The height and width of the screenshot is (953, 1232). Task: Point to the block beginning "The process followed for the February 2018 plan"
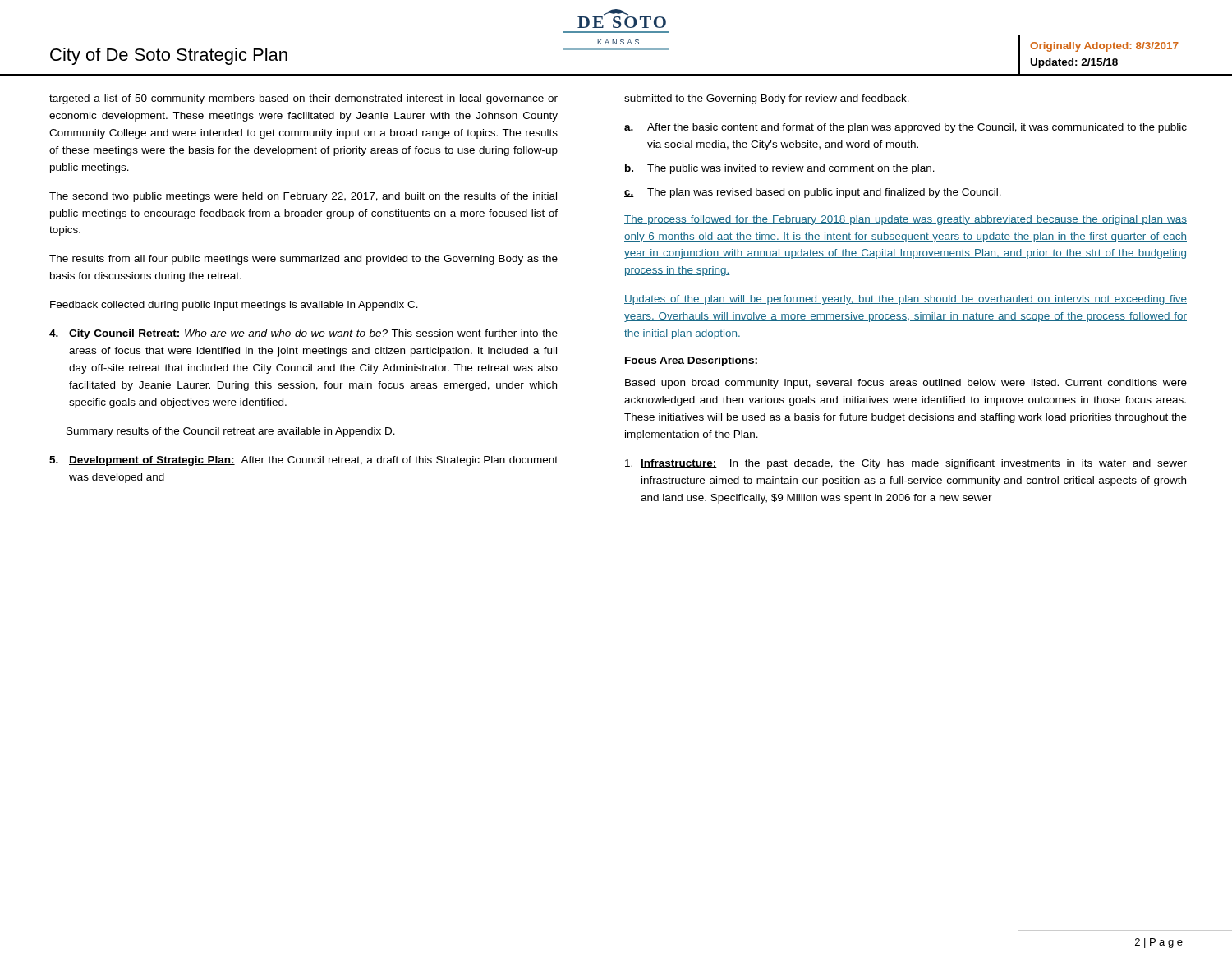tap(906, 245)
